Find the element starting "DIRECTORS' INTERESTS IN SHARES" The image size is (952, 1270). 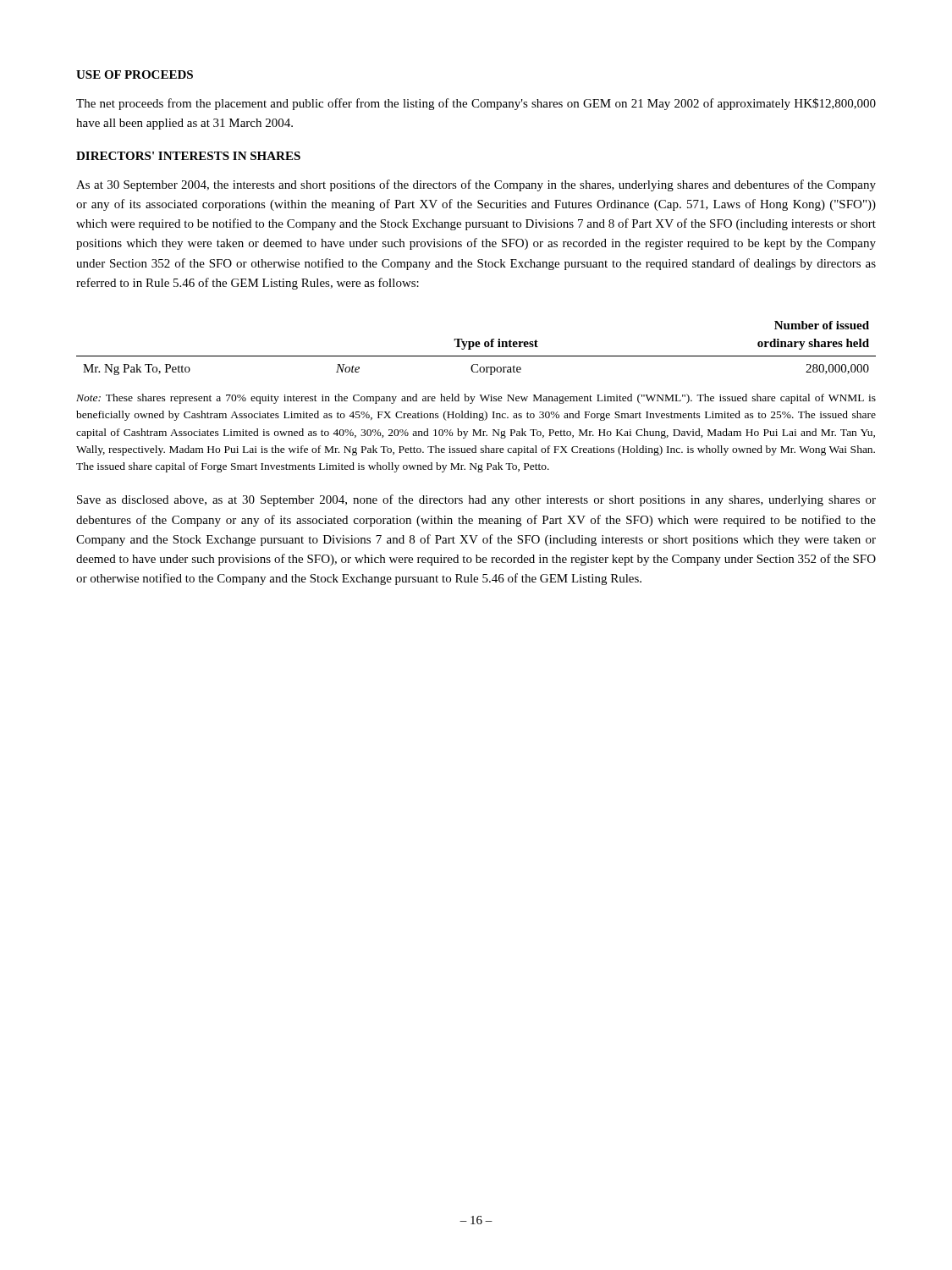coord(188,155)
